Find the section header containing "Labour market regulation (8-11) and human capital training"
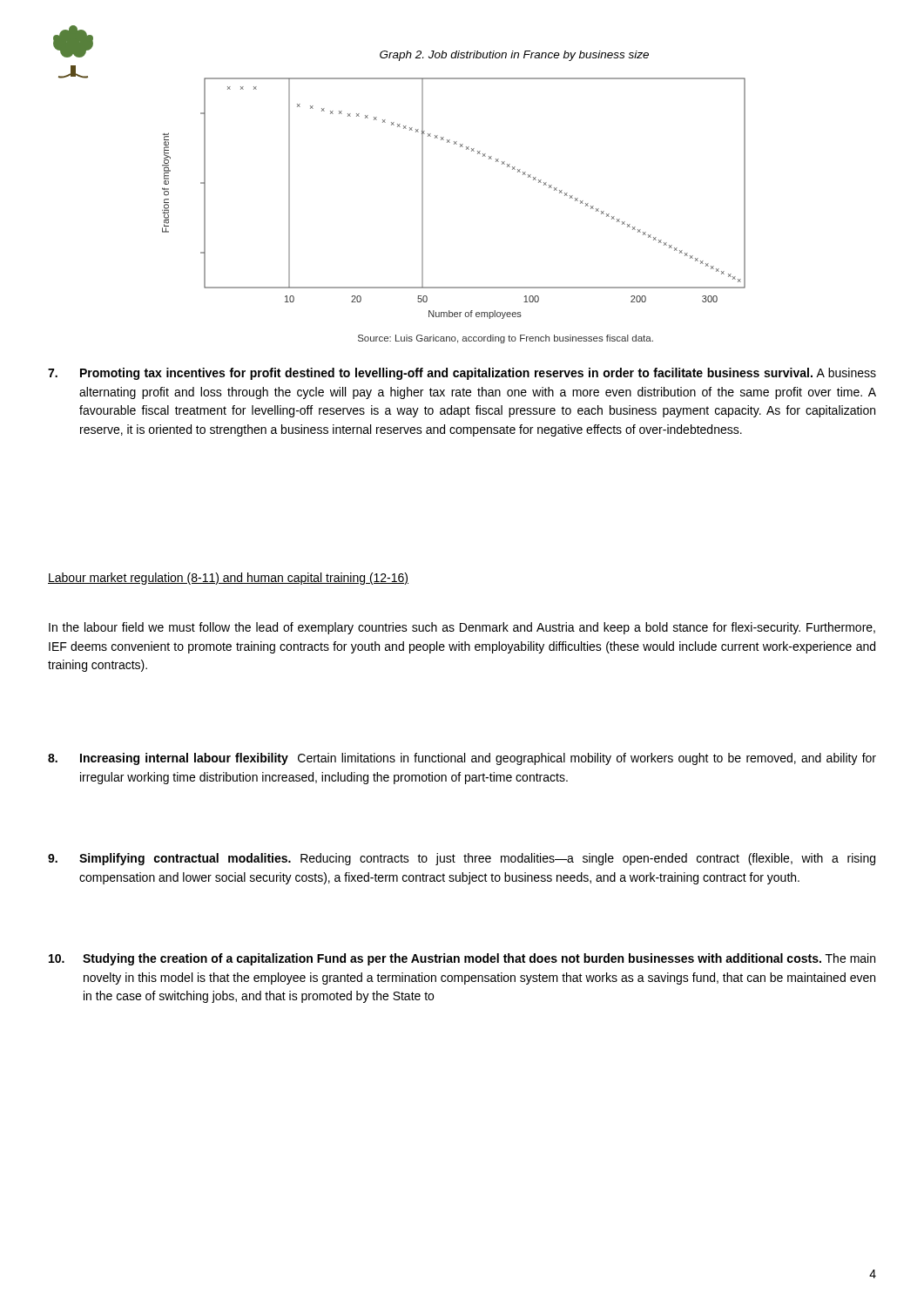Screen dimensions: 1307x924 point(228,578)
